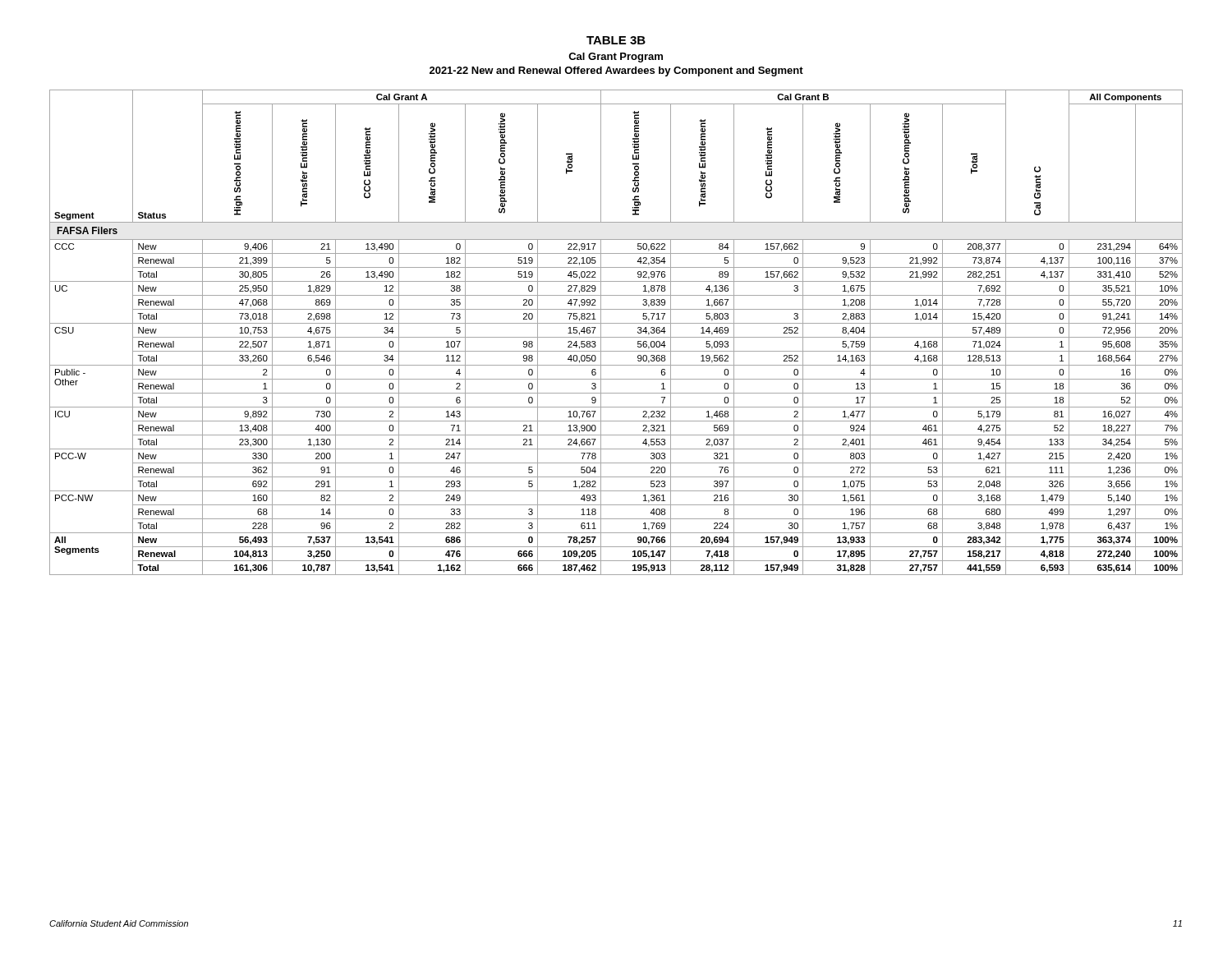This screenshot has height=953, width=1232.
Task: Select the table
Action: click(x=616, y=332)
